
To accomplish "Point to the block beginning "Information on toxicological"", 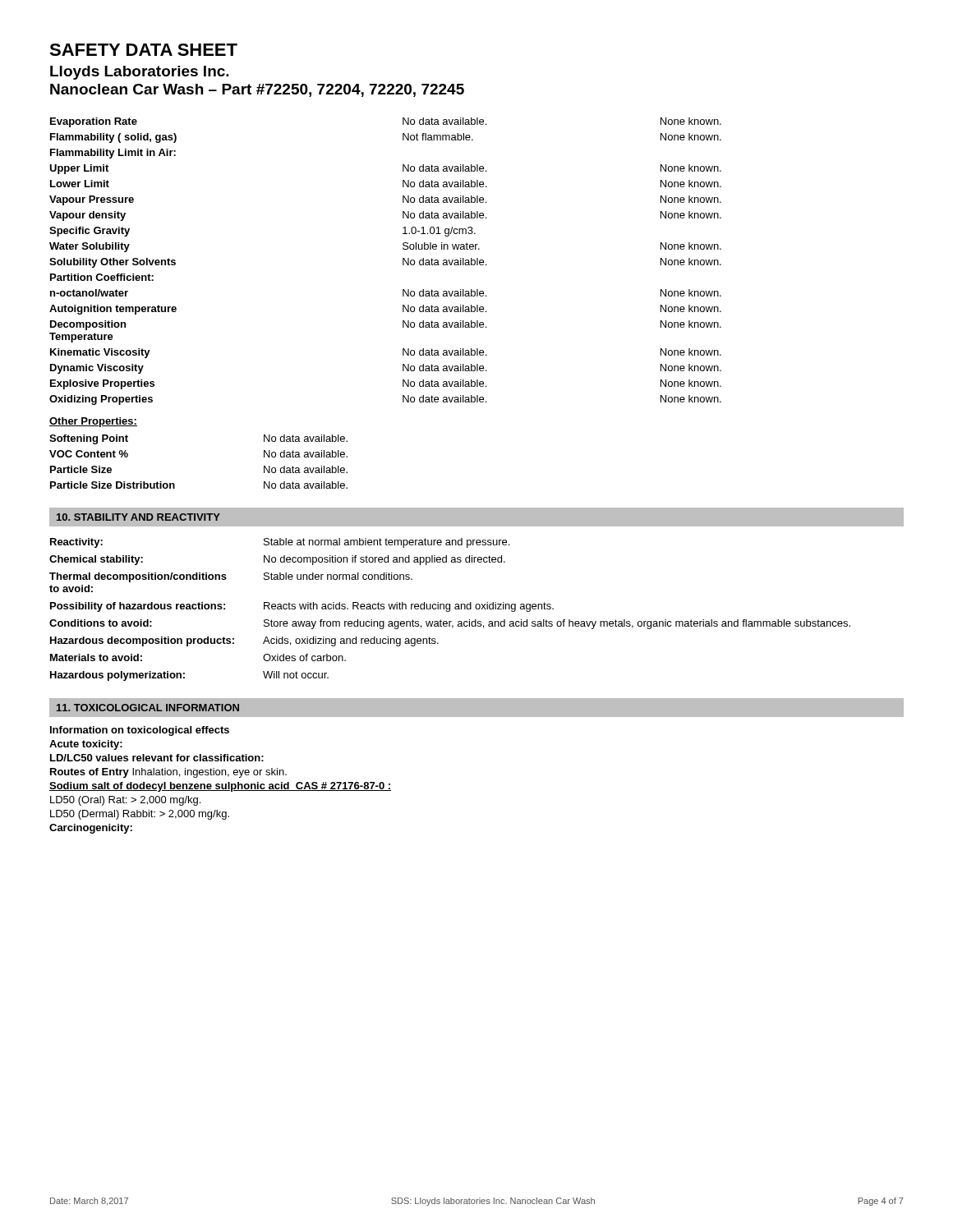I will pos(140,731).
